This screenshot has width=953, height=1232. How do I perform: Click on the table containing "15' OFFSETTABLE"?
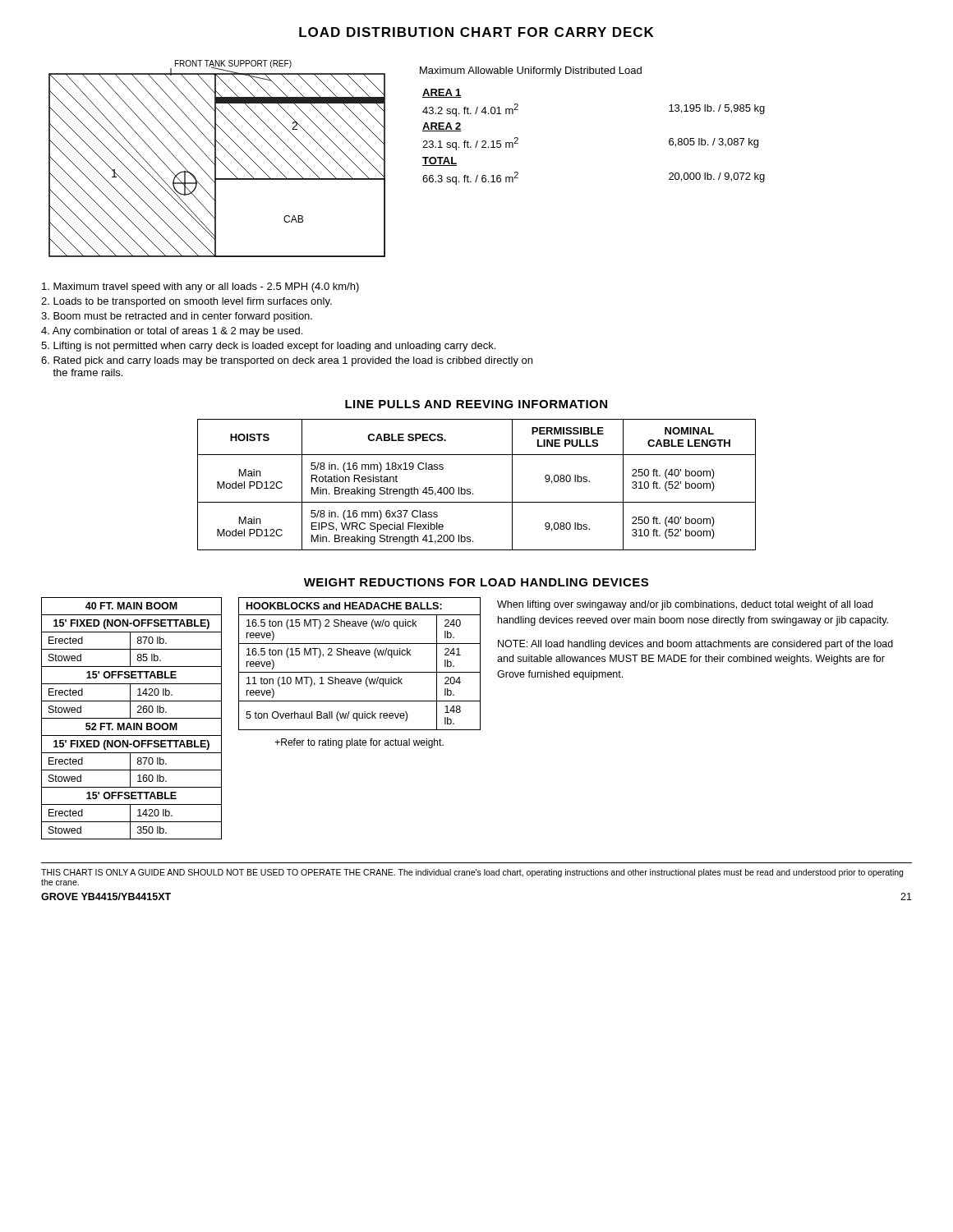tap(131, 718)
